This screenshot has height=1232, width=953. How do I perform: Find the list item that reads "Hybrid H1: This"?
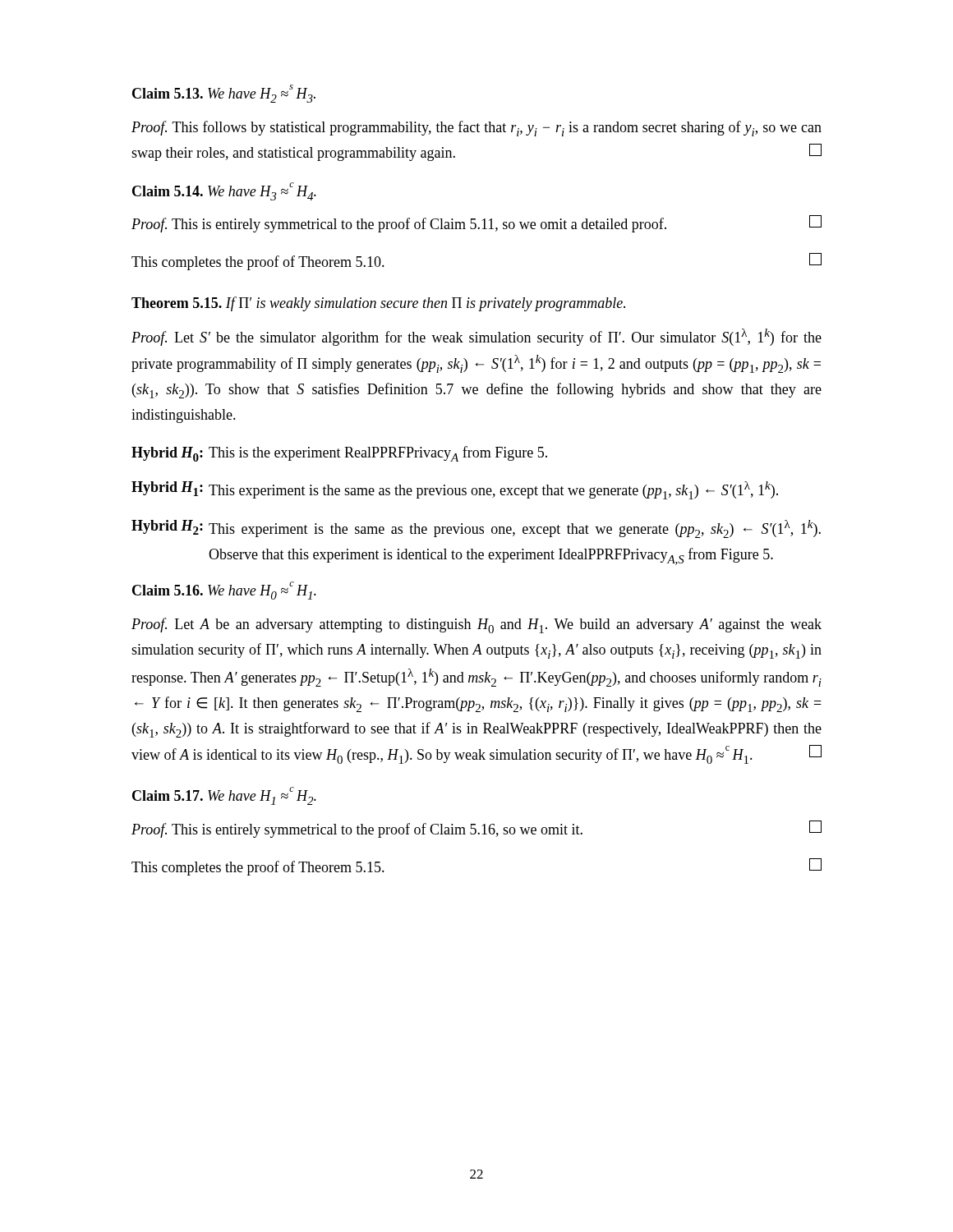point(476,491)
